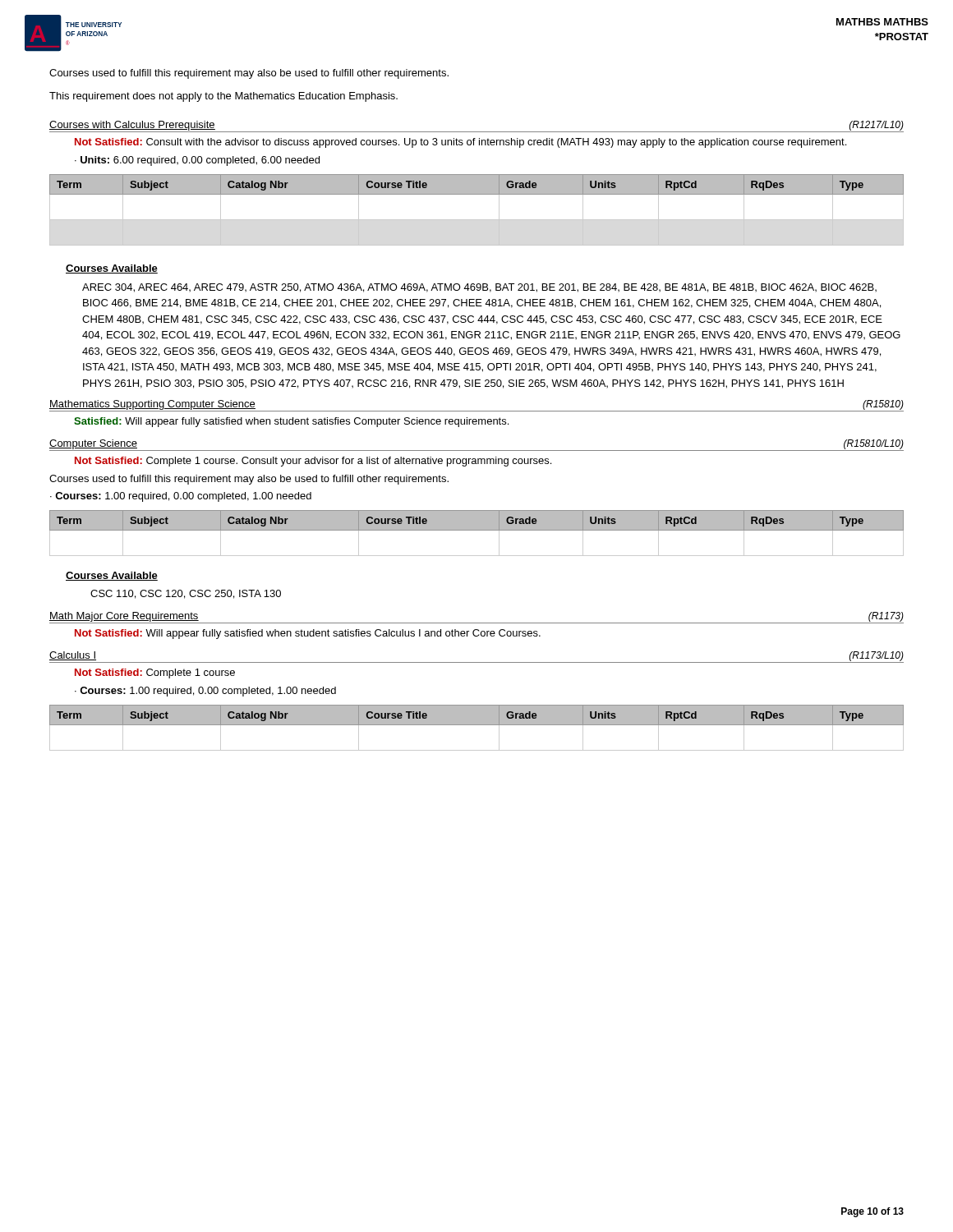Viewport: 953px width, 1232px height.
Task: Find "Mathematics Supporting Computer Science (R15810)" on this page
Action: point(476,404)
